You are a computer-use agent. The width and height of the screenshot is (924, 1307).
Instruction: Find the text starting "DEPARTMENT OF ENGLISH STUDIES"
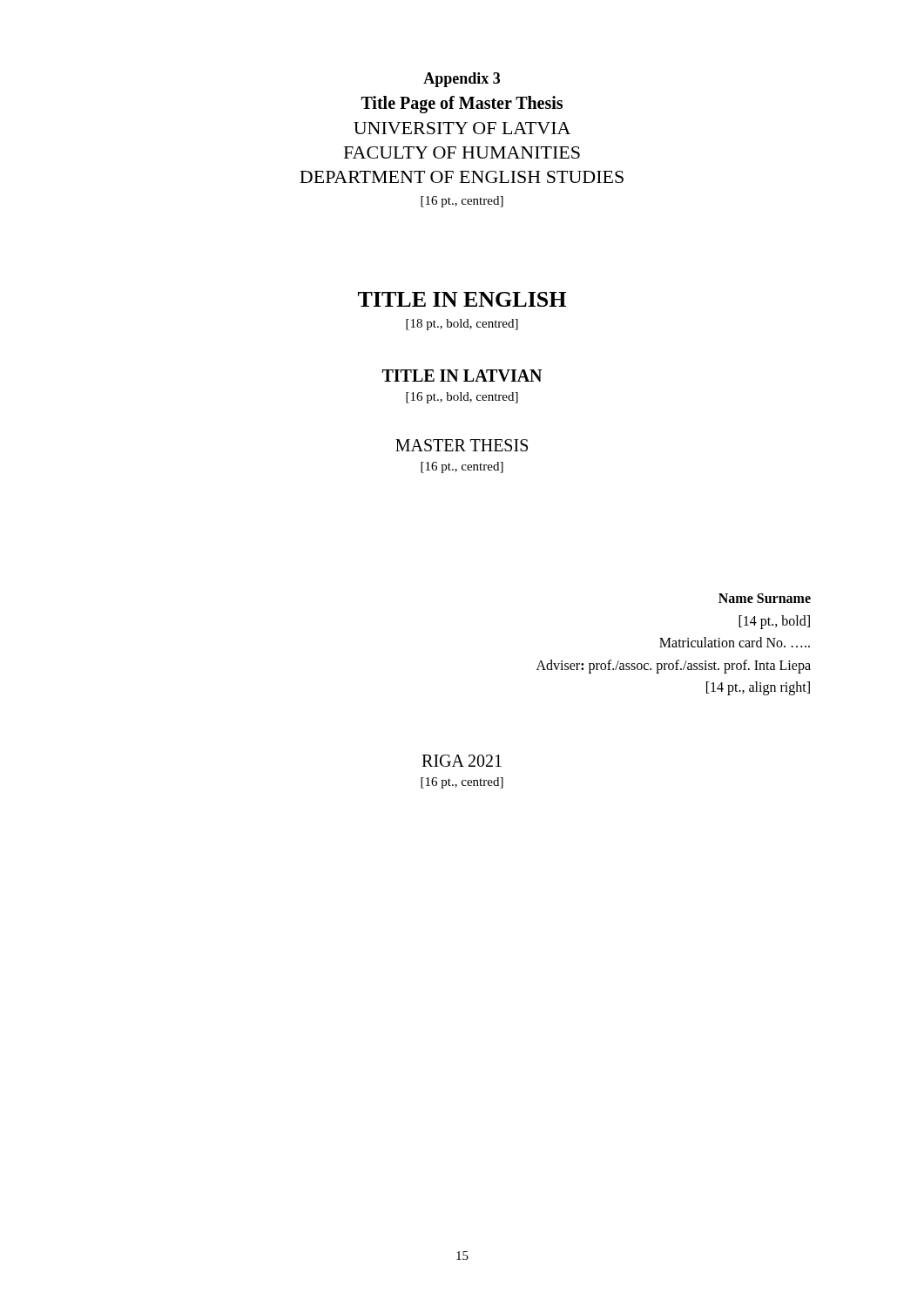coord(462,176)
